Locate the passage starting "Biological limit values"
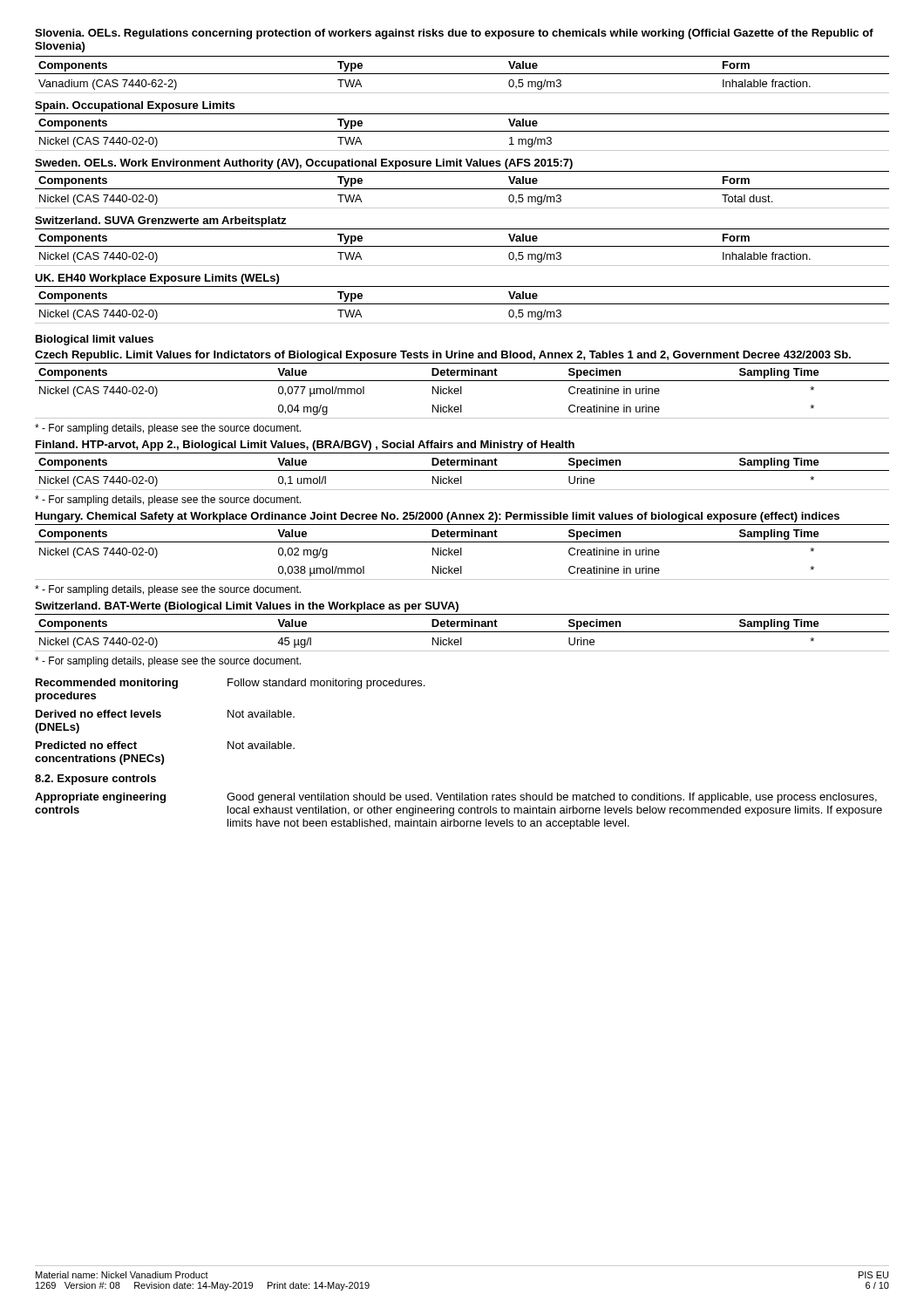924x1308 pixels. pos(94,339)
